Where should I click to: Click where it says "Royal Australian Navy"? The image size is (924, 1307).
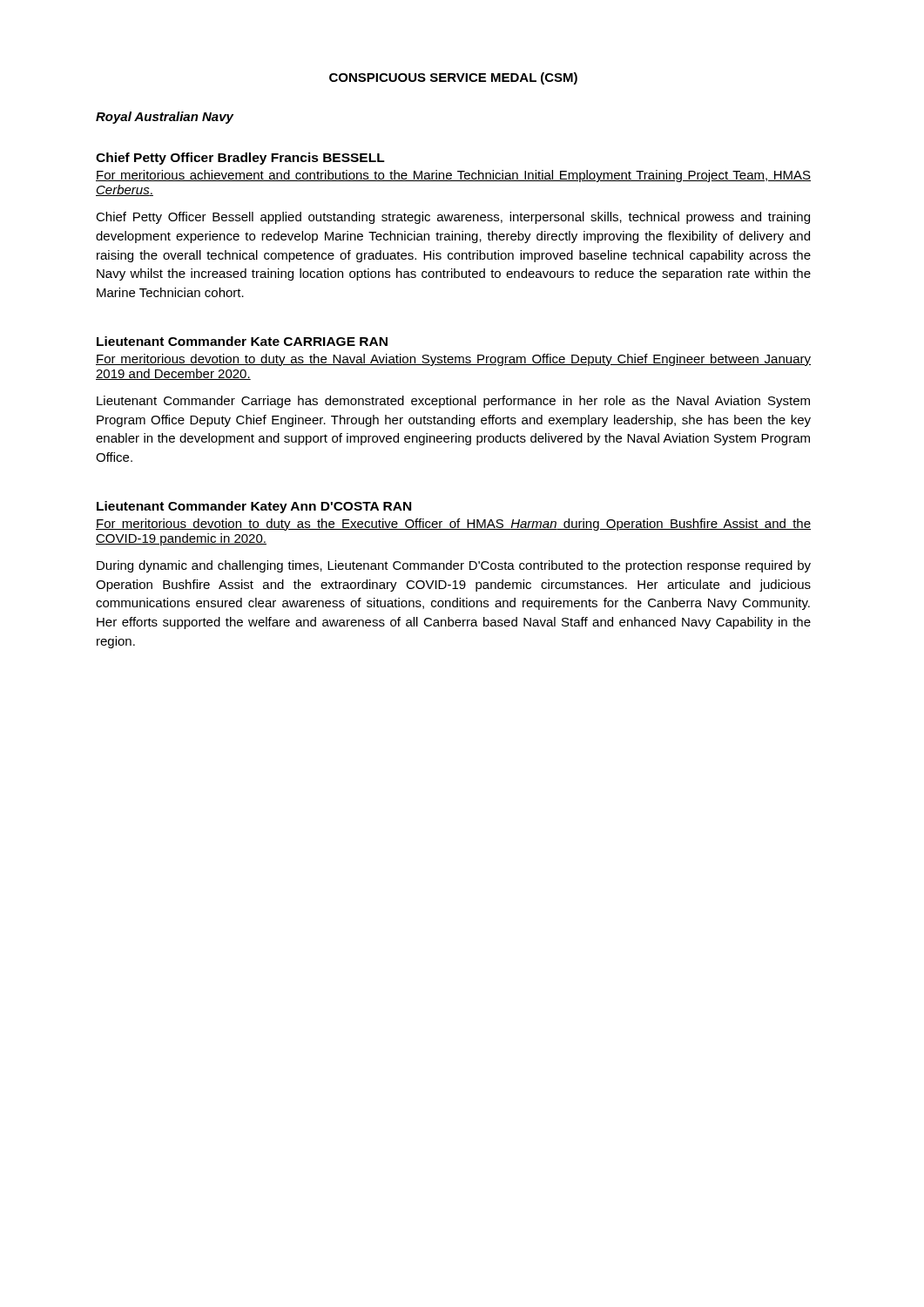pos(165,116)
